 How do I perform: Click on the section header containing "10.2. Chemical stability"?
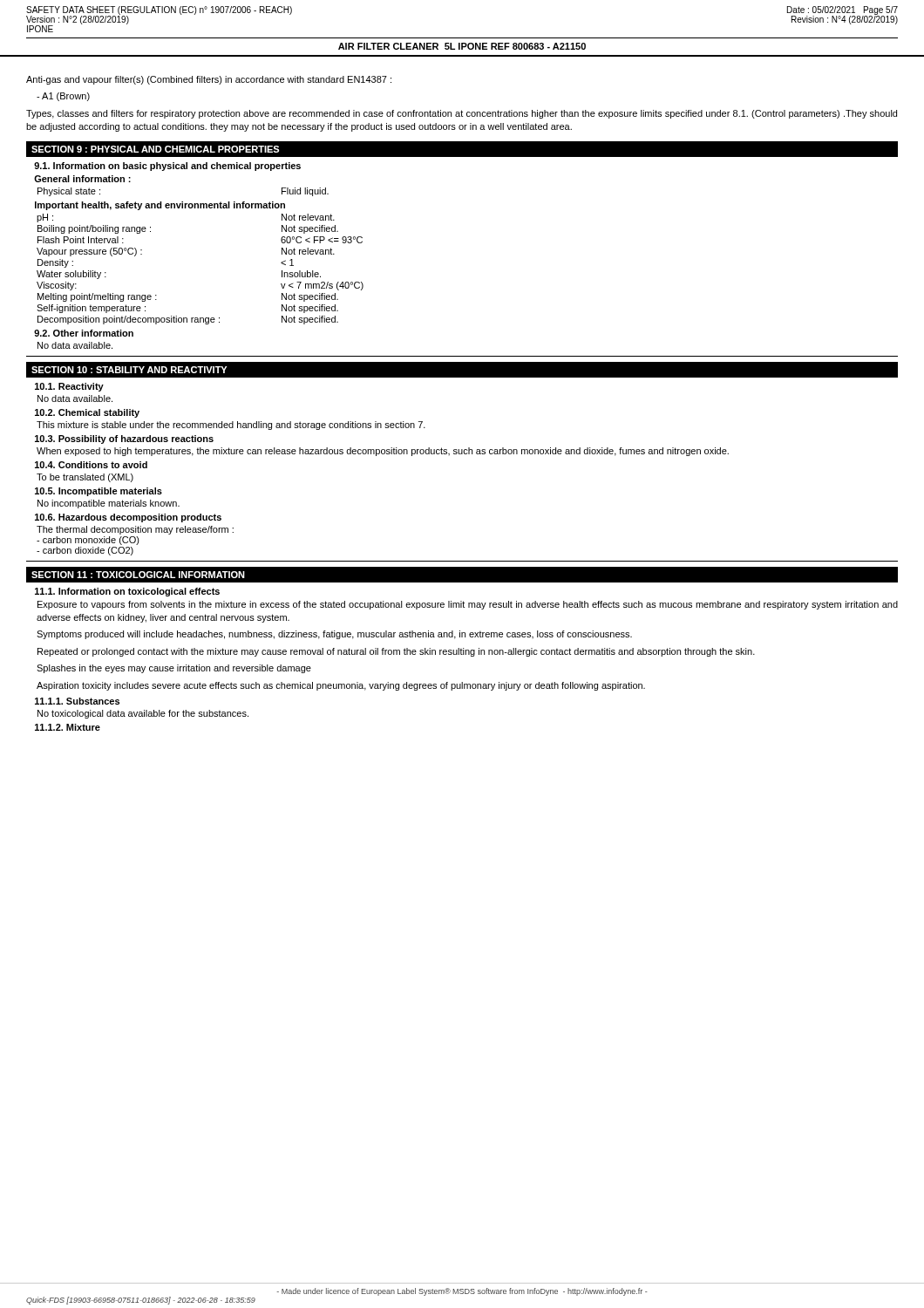click(83, 412)
